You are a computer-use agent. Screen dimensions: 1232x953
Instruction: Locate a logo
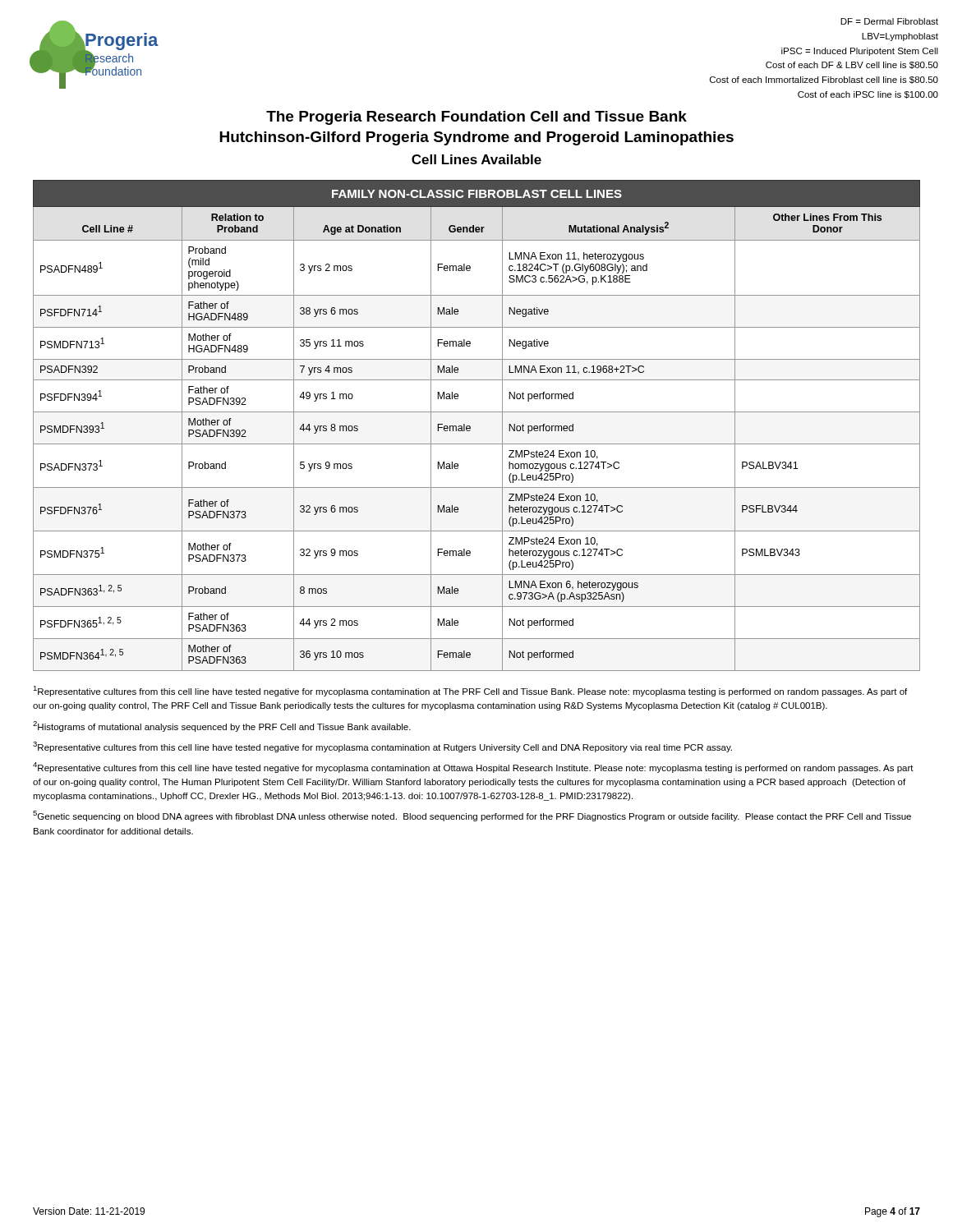[101, 56]
